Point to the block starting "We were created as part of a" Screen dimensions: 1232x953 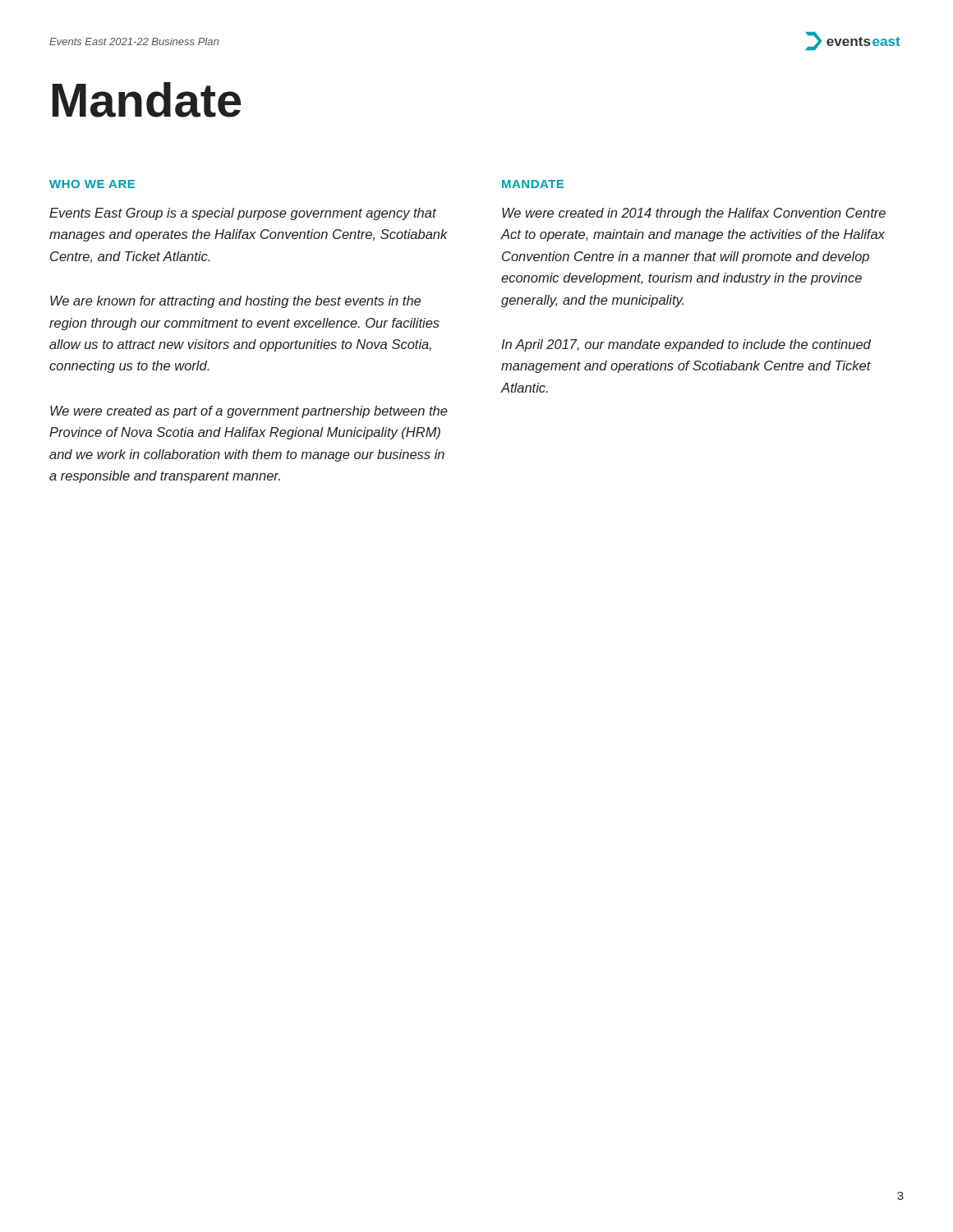(251, 443)
